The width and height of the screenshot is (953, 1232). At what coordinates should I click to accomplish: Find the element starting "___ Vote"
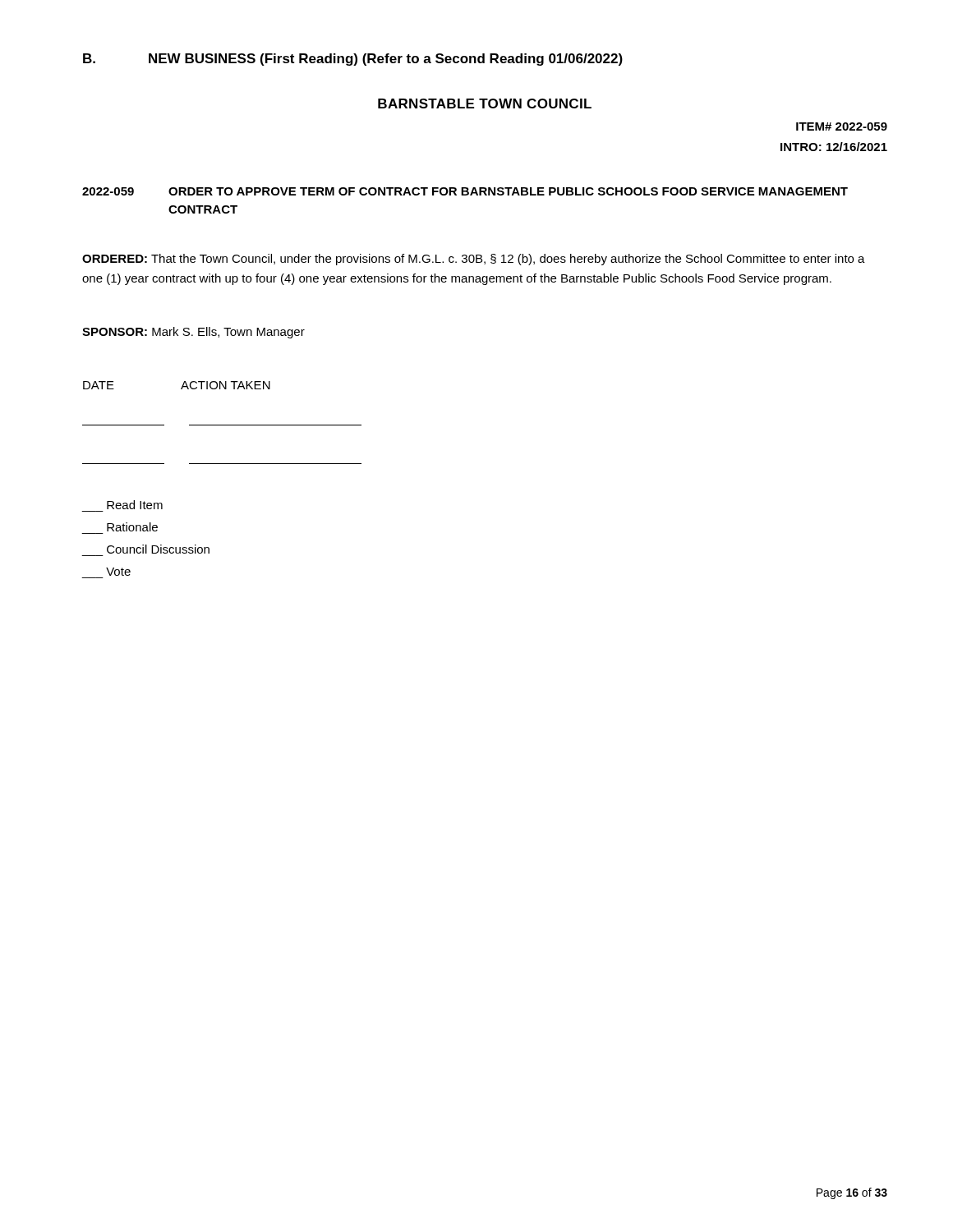click(x=106, y=571)
